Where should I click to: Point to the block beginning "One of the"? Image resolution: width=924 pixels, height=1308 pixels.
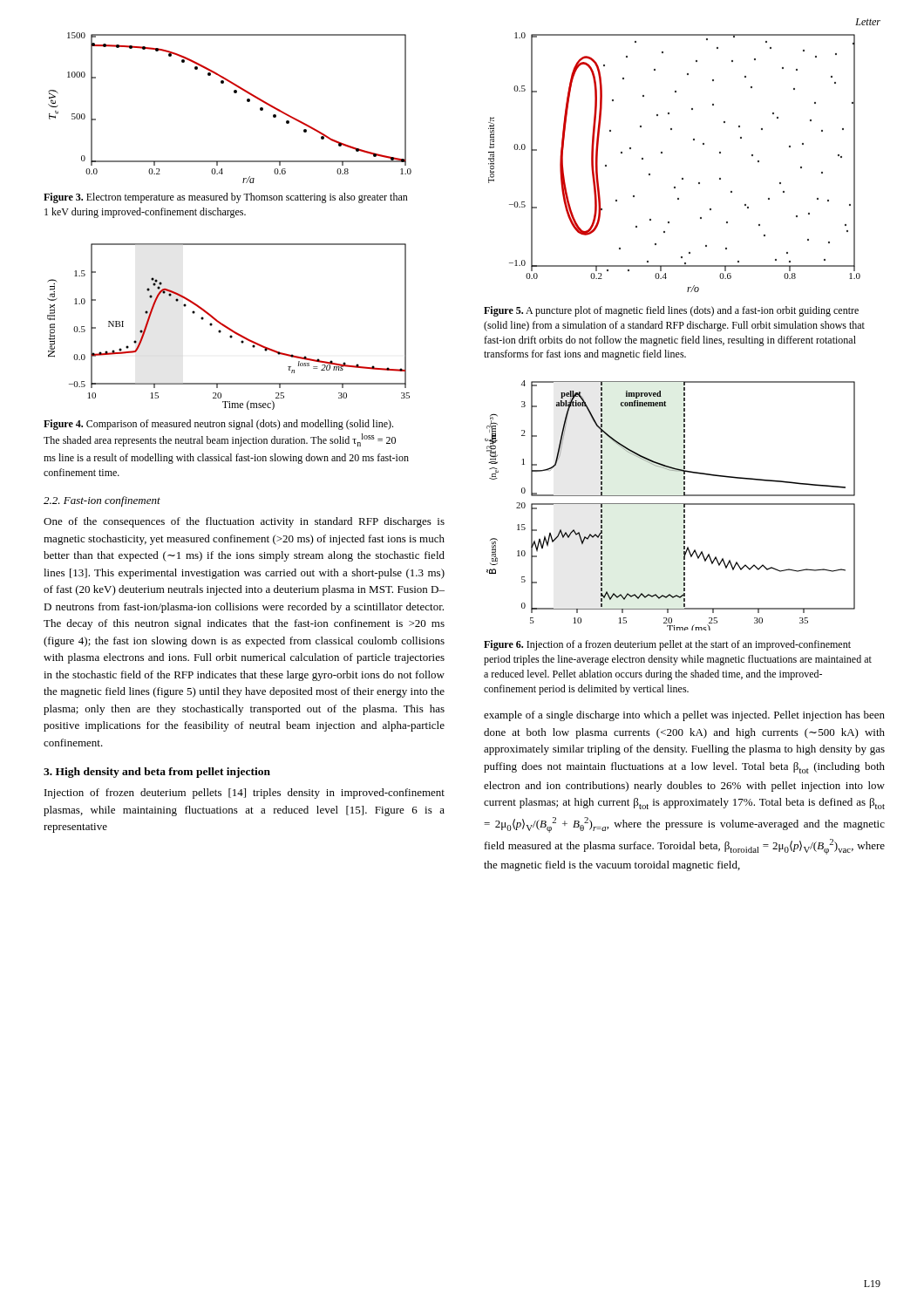click(x=244, y=632)
